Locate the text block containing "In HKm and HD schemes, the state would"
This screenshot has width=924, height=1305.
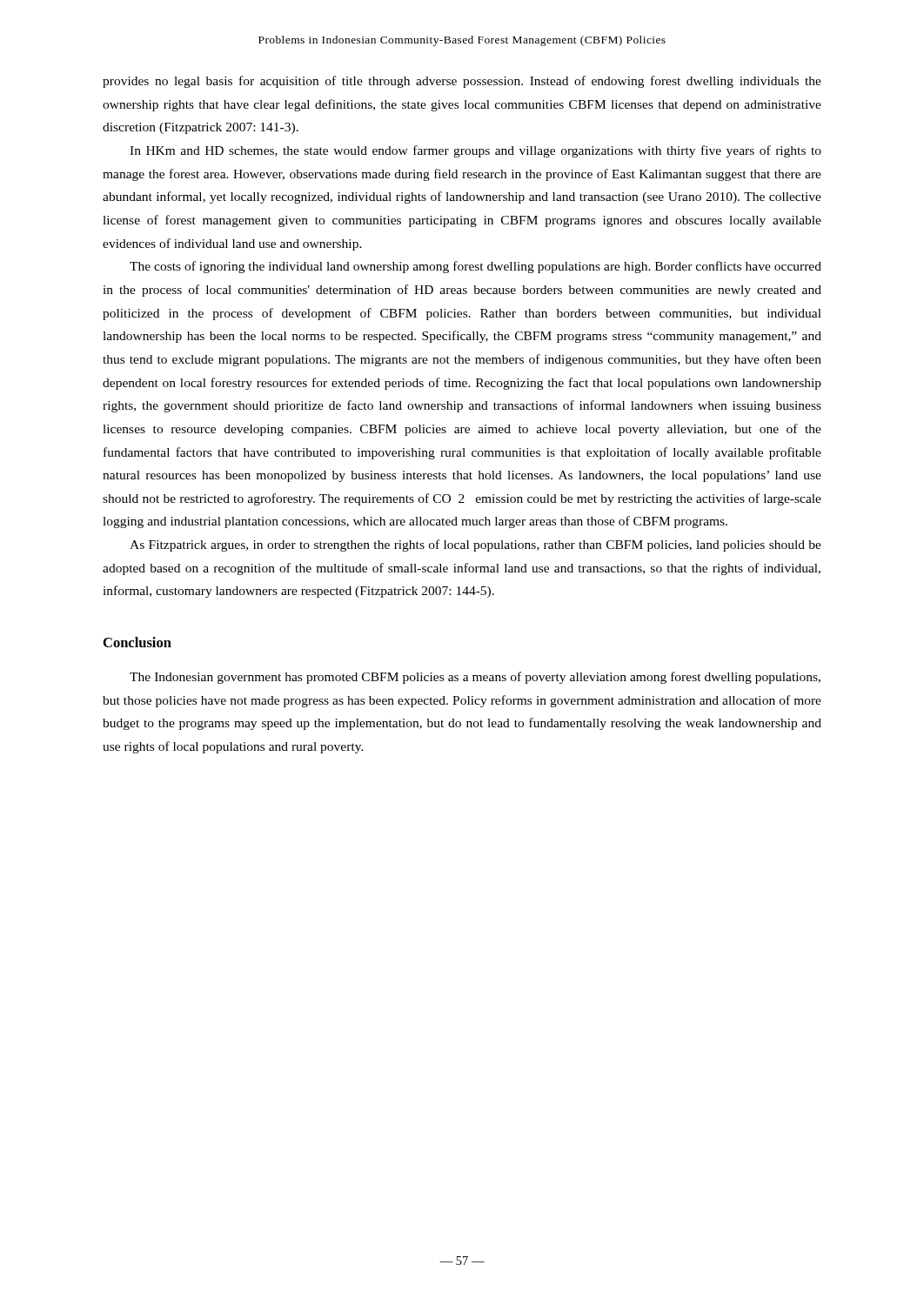pos(462,196)
